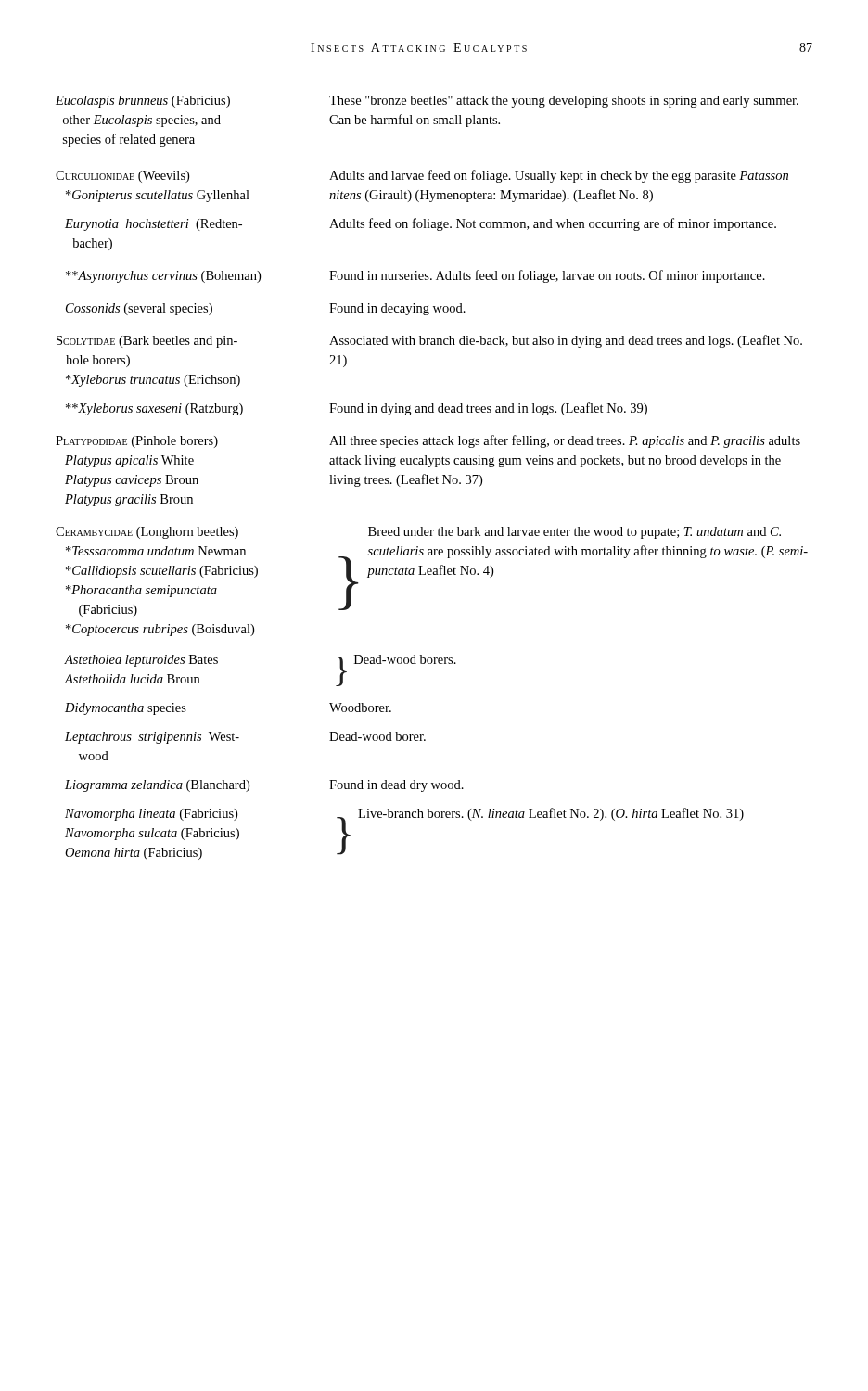The image size is (868, 1391).
Task: Find the block starting "Cossonids (several species)"
Action: [134, 308]
